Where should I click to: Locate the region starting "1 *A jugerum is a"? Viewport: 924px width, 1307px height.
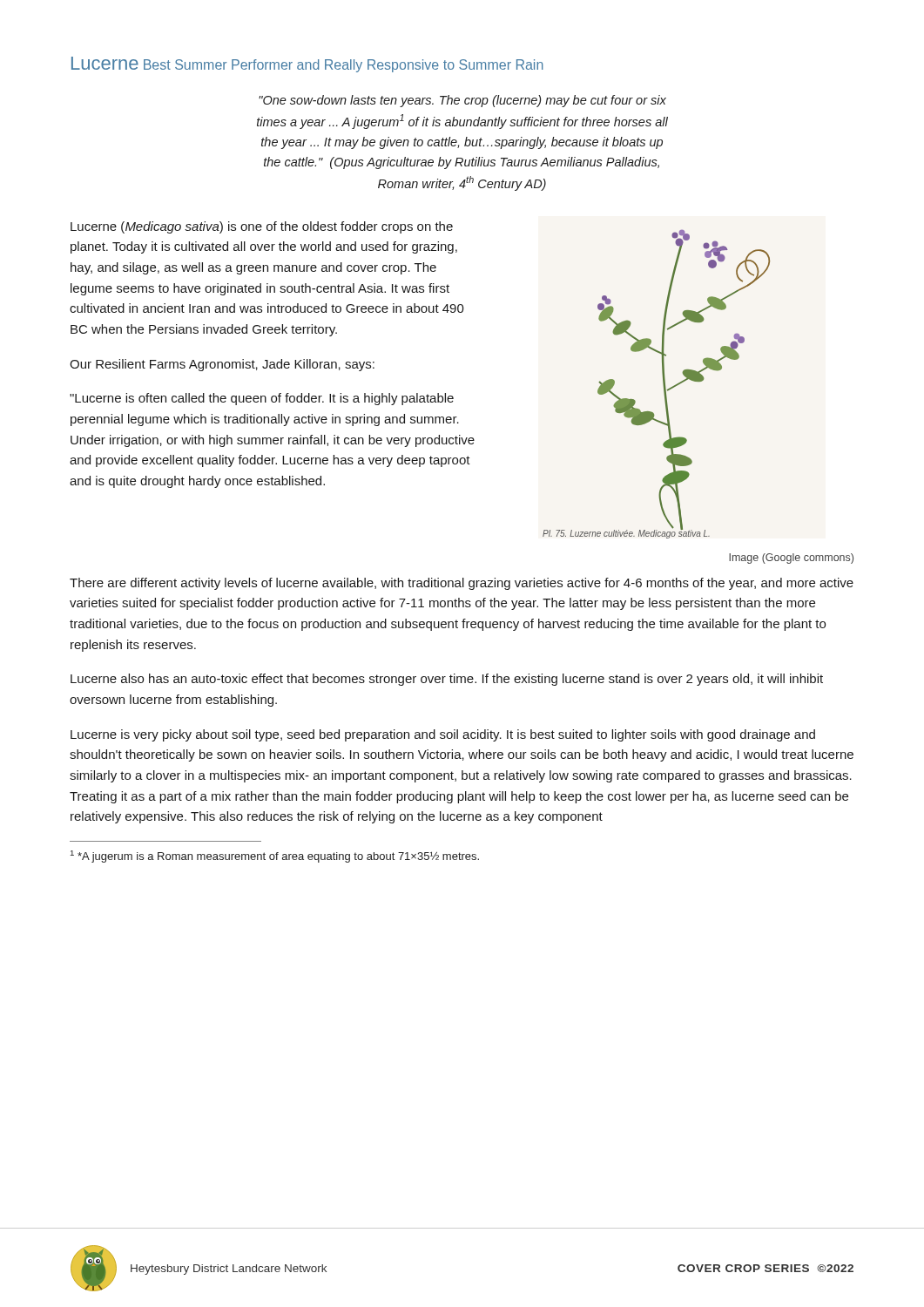click(x=275, y=855)
